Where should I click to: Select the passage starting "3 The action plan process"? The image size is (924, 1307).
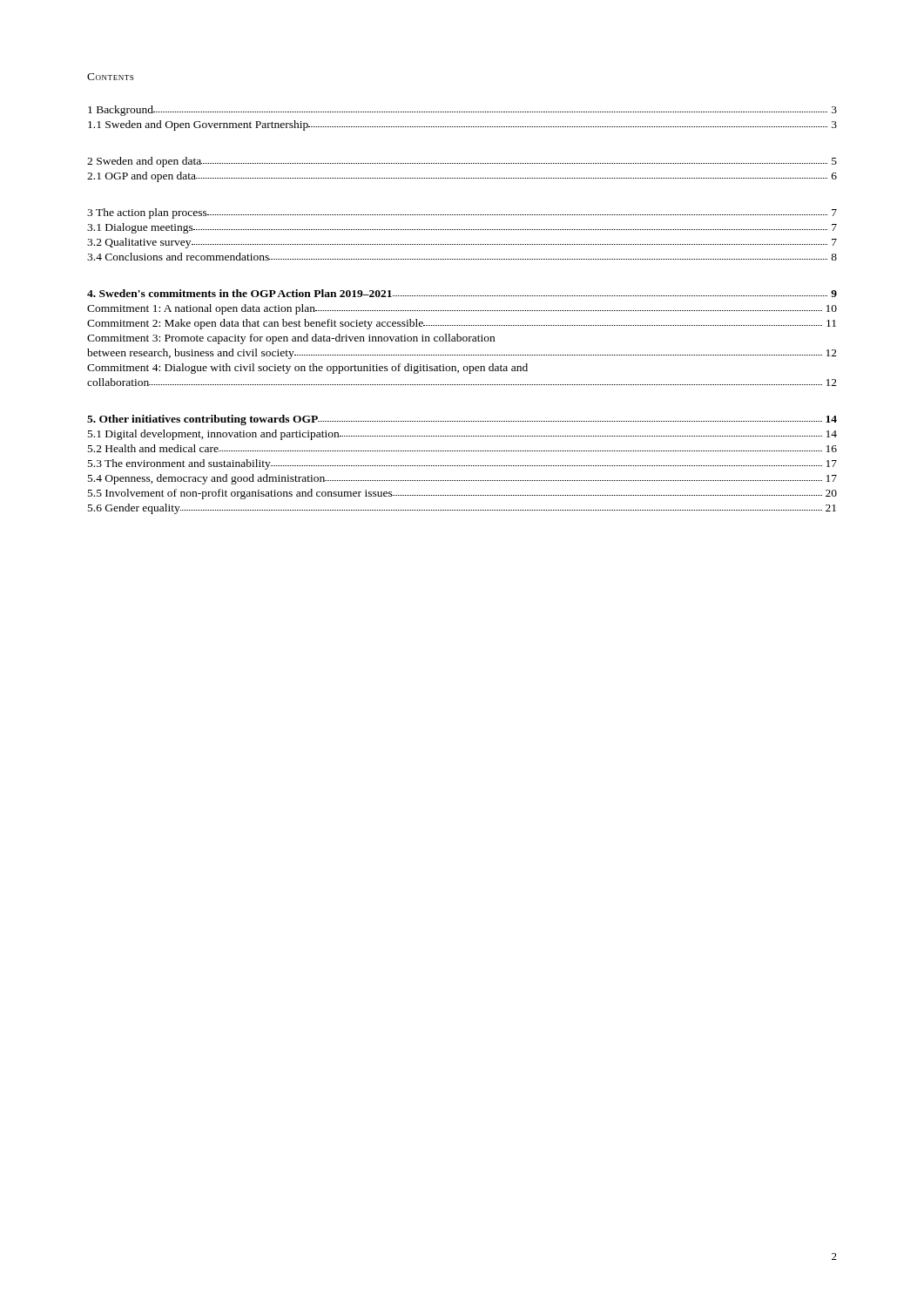coord(462,213)
